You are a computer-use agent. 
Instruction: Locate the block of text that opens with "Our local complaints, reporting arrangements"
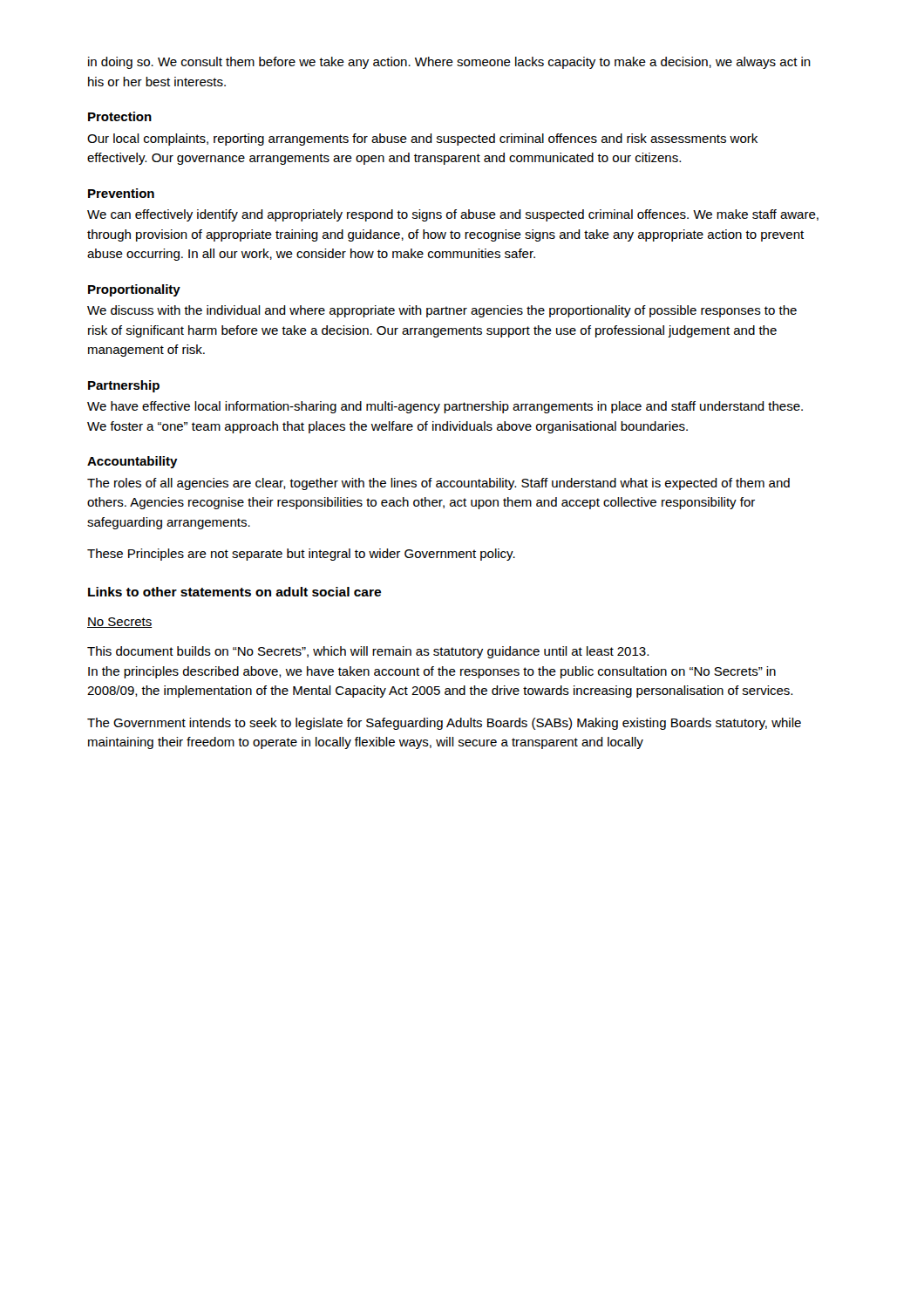pos(422,148)
